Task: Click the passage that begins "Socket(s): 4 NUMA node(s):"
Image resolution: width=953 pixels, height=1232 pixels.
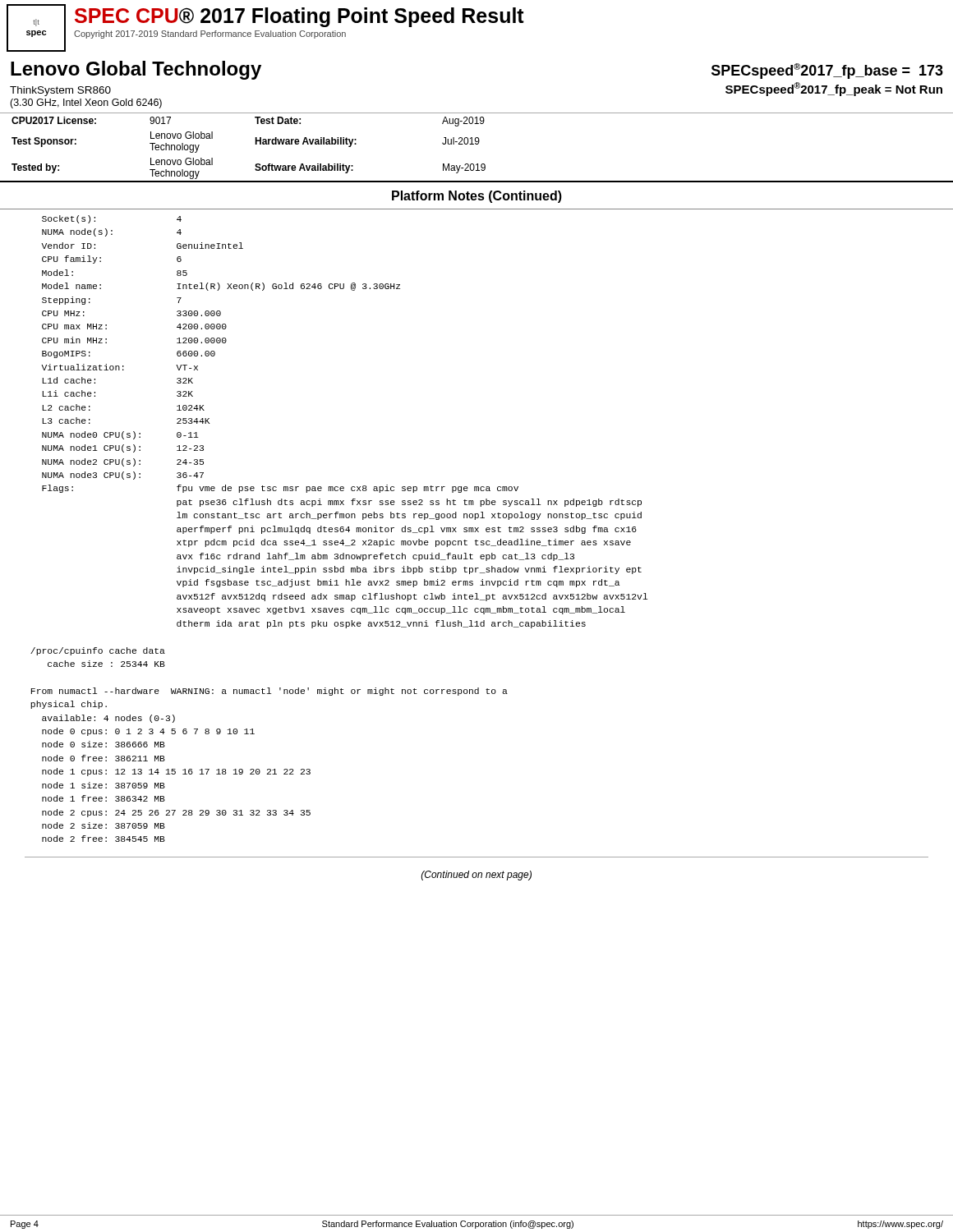Action: click(476, 530)
